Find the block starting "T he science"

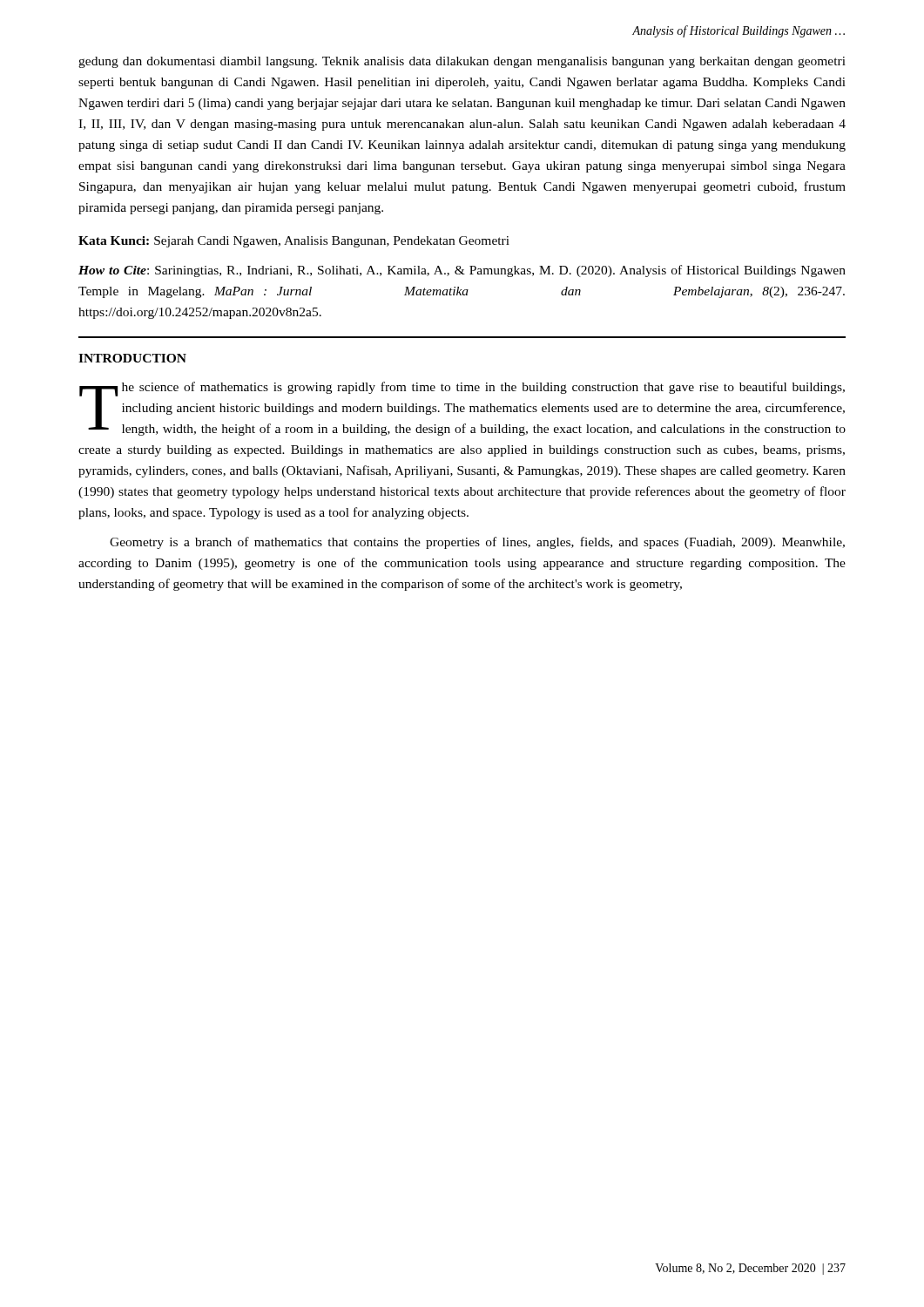[462, 450]
